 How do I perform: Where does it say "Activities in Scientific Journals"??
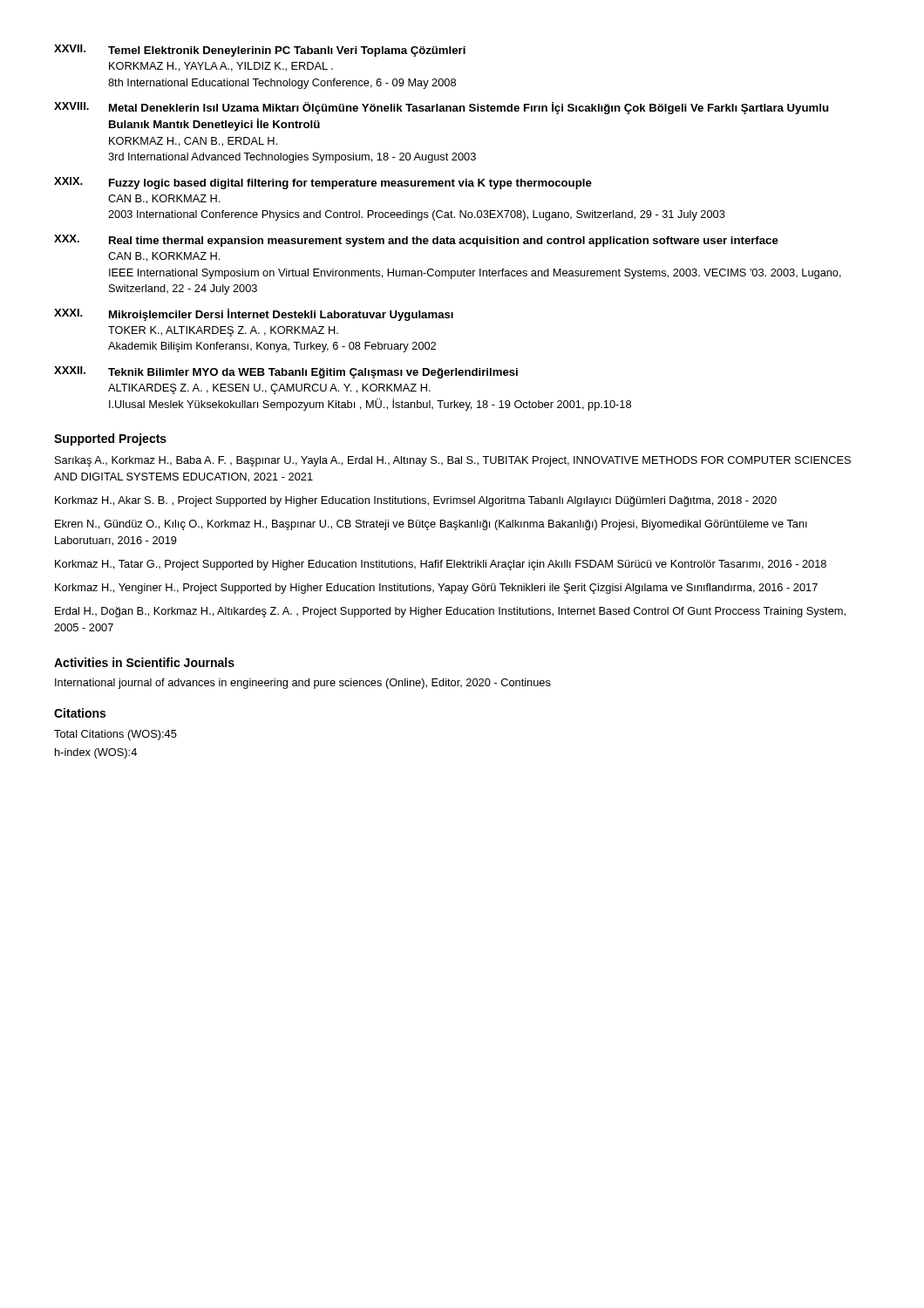tap(144, 662)
